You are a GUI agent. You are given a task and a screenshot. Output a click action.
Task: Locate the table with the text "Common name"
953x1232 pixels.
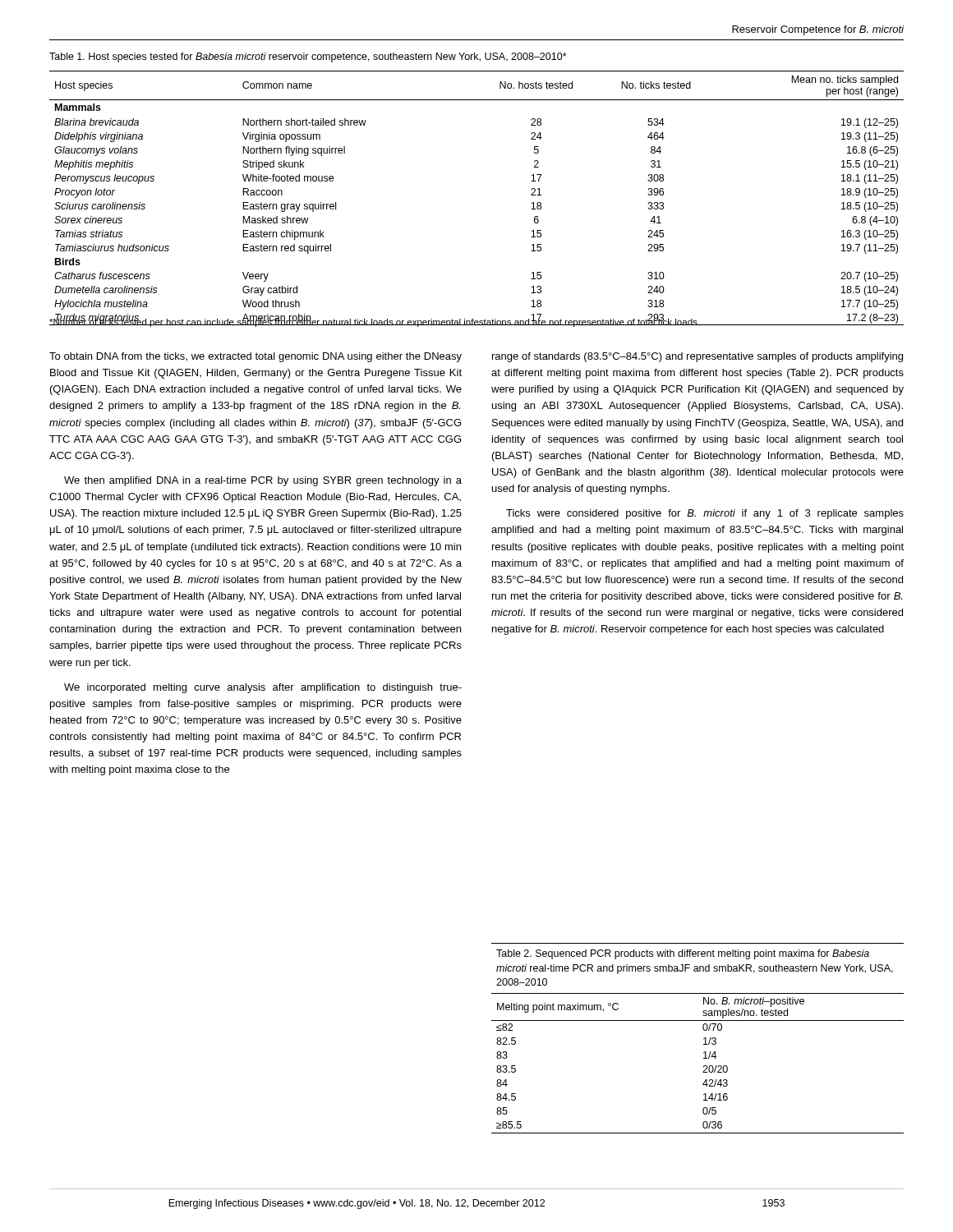476,198
